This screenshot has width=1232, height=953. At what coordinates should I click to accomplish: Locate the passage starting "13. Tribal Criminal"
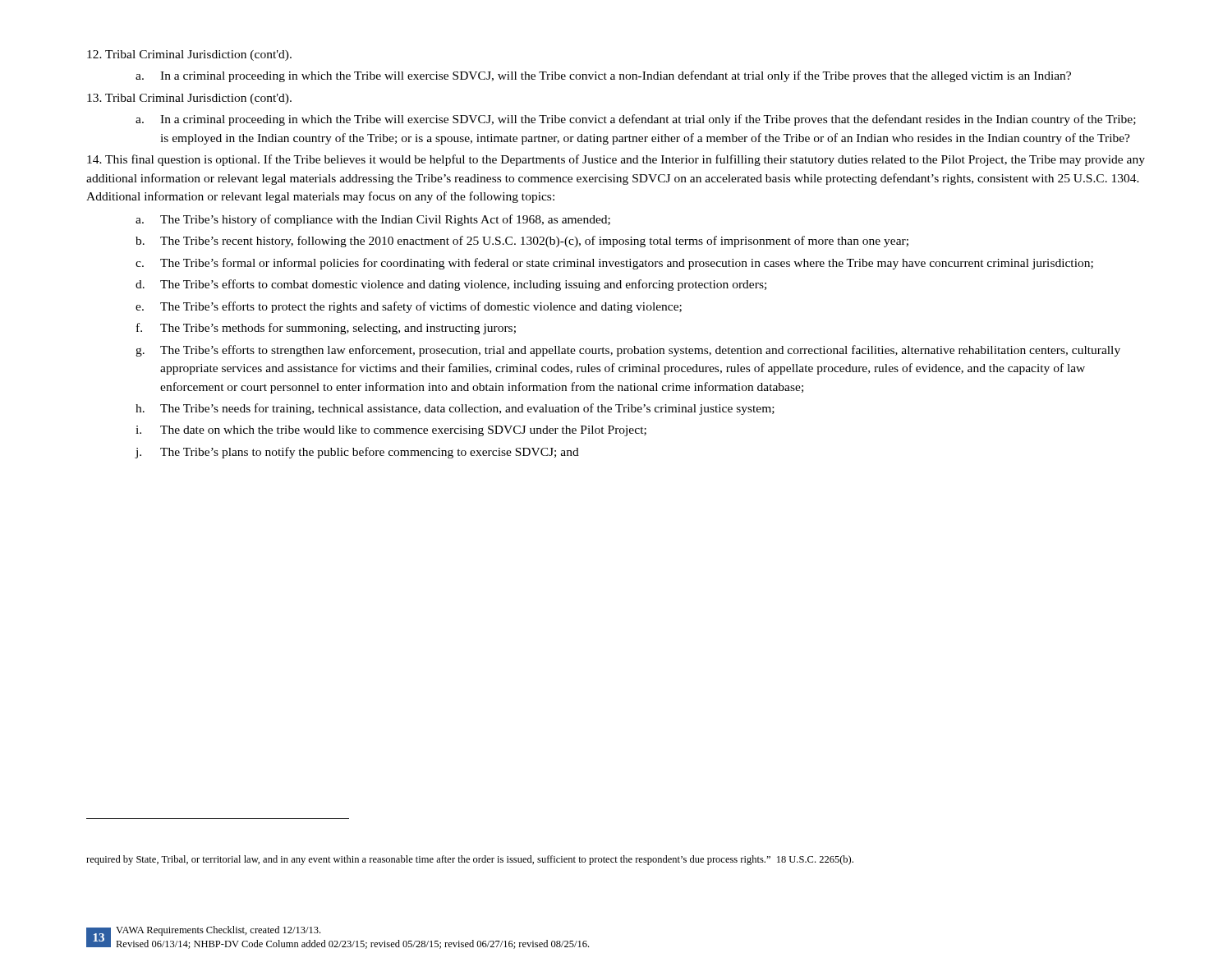tap(616, 119)
